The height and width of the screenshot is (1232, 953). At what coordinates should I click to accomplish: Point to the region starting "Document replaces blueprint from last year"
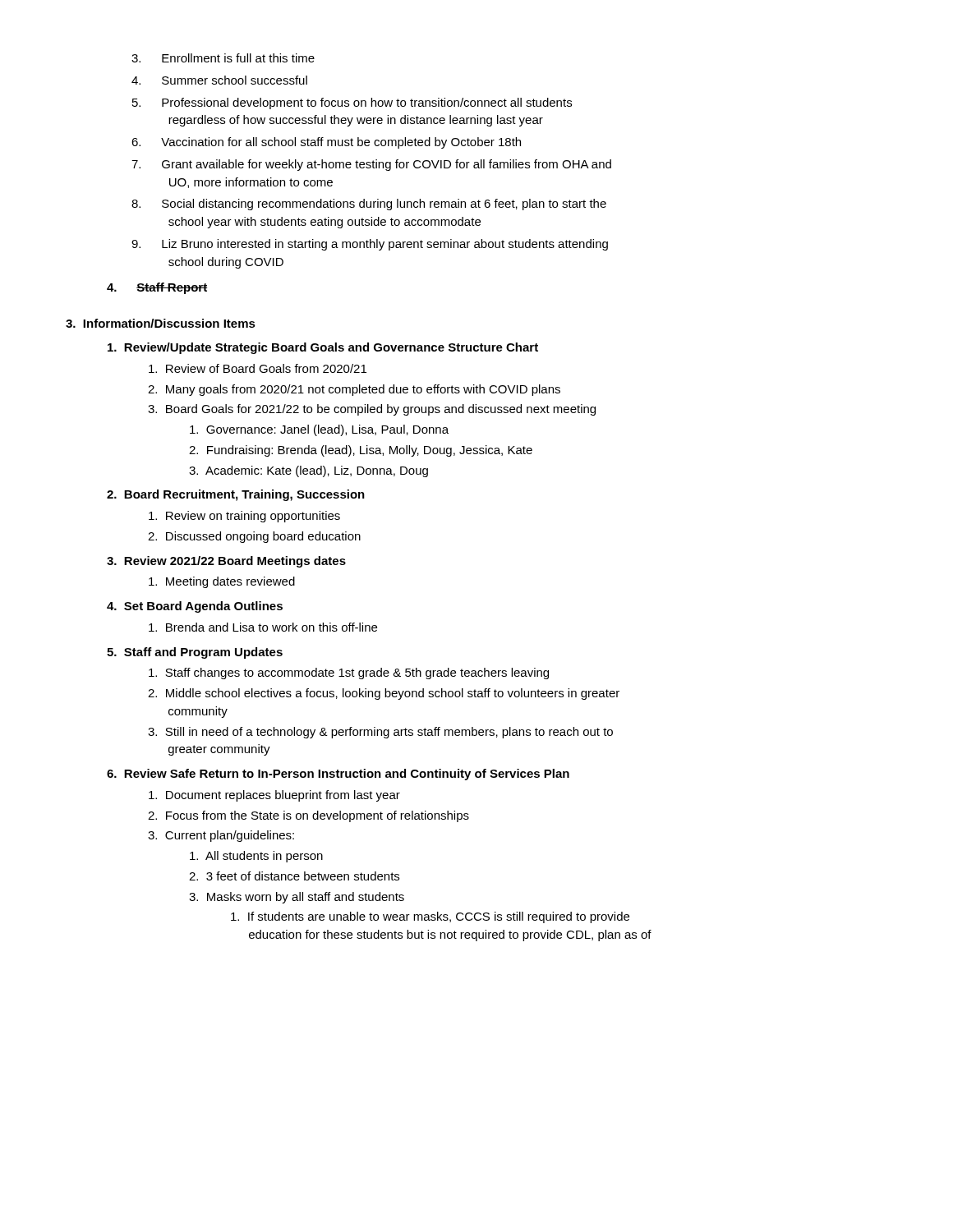(274, 794)
